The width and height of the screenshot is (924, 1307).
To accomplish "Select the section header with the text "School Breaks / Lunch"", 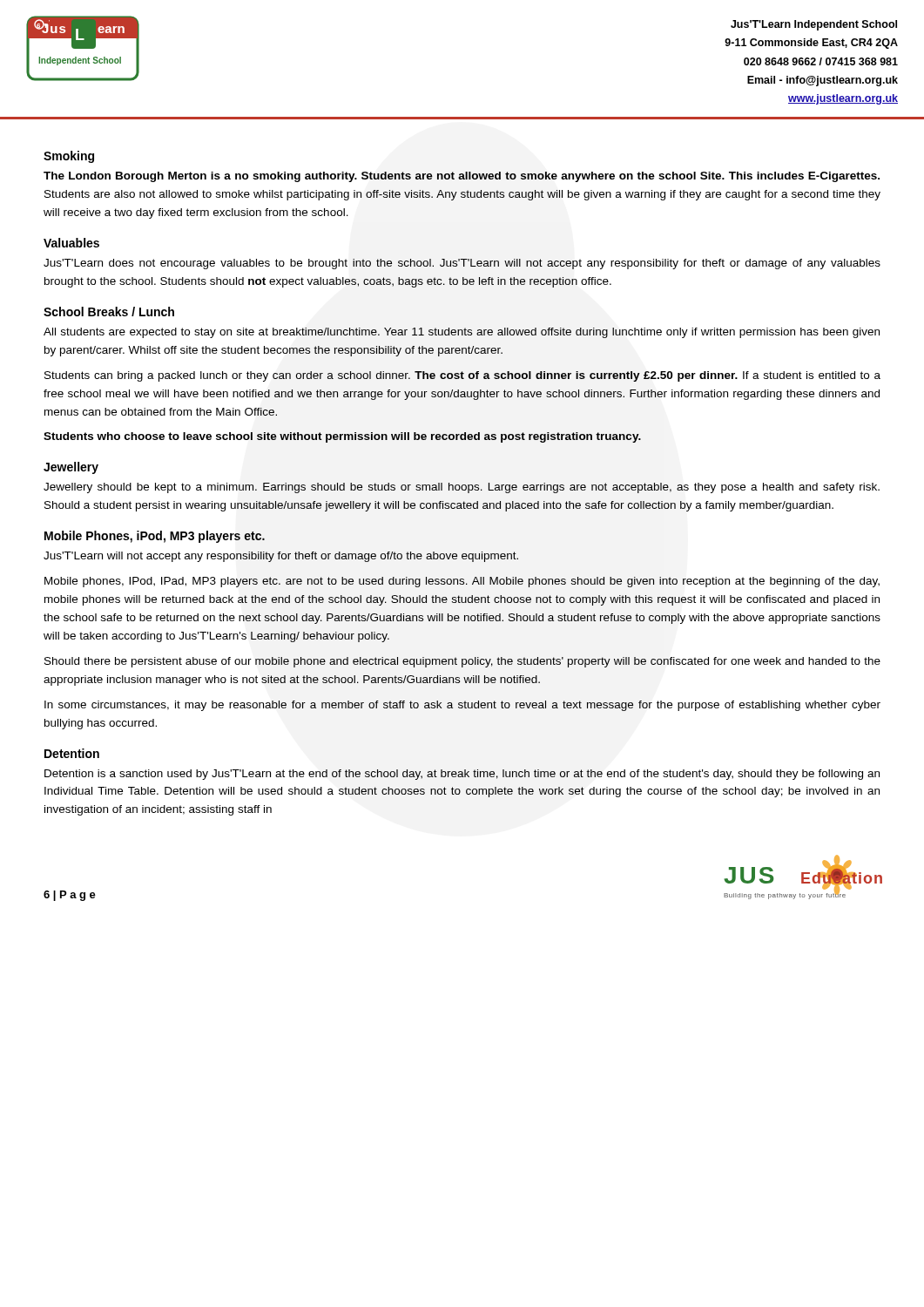I will pyautogui.click(x=109, y=312).
